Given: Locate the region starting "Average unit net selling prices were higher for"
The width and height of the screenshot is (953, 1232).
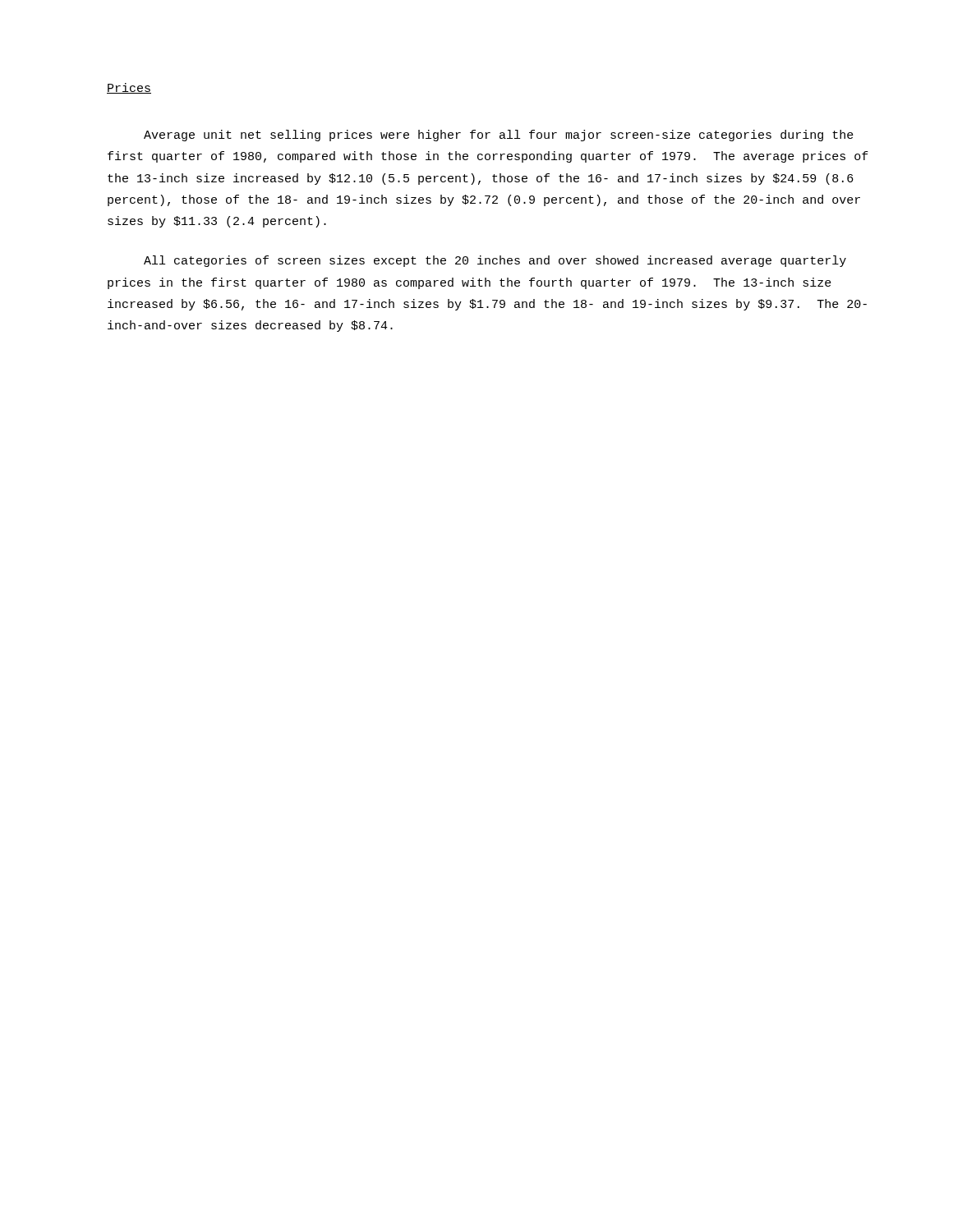Looking at the screenshot, I should click(488, 179).
